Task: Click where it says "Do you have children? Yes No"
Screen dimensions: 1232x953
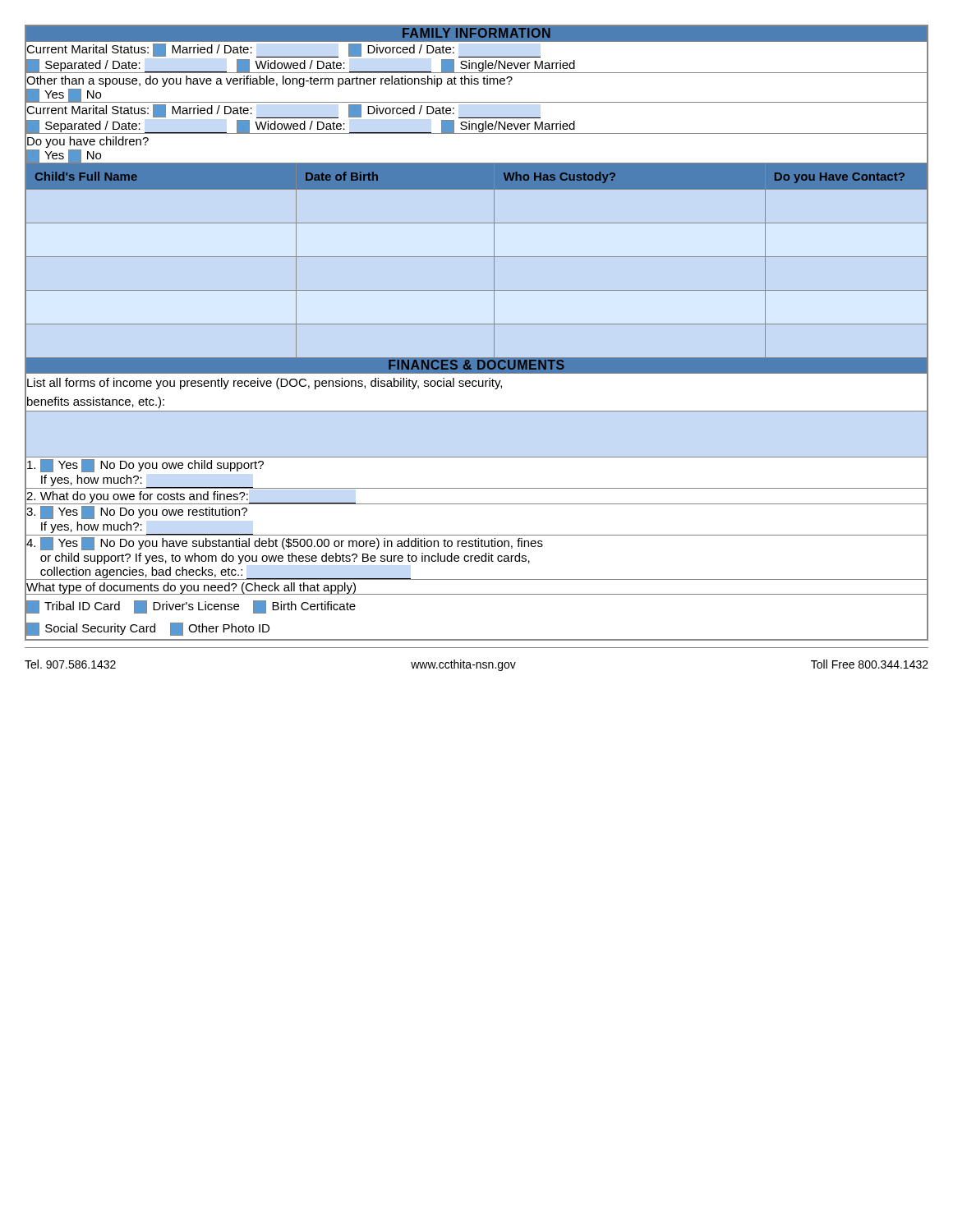Action: (x=88, y=148)
